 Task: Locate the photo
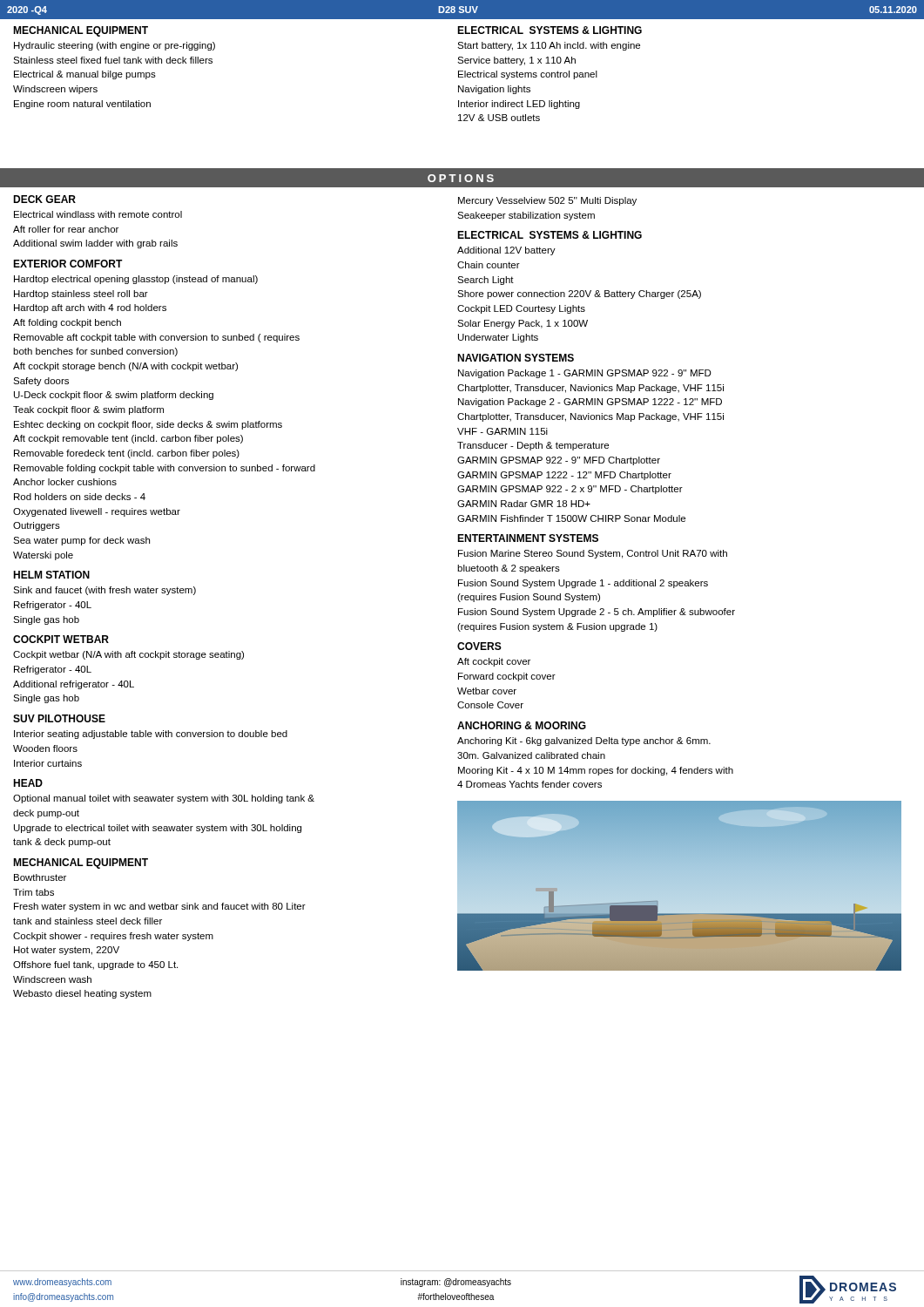pyautogui.click(x=679, y=886)
